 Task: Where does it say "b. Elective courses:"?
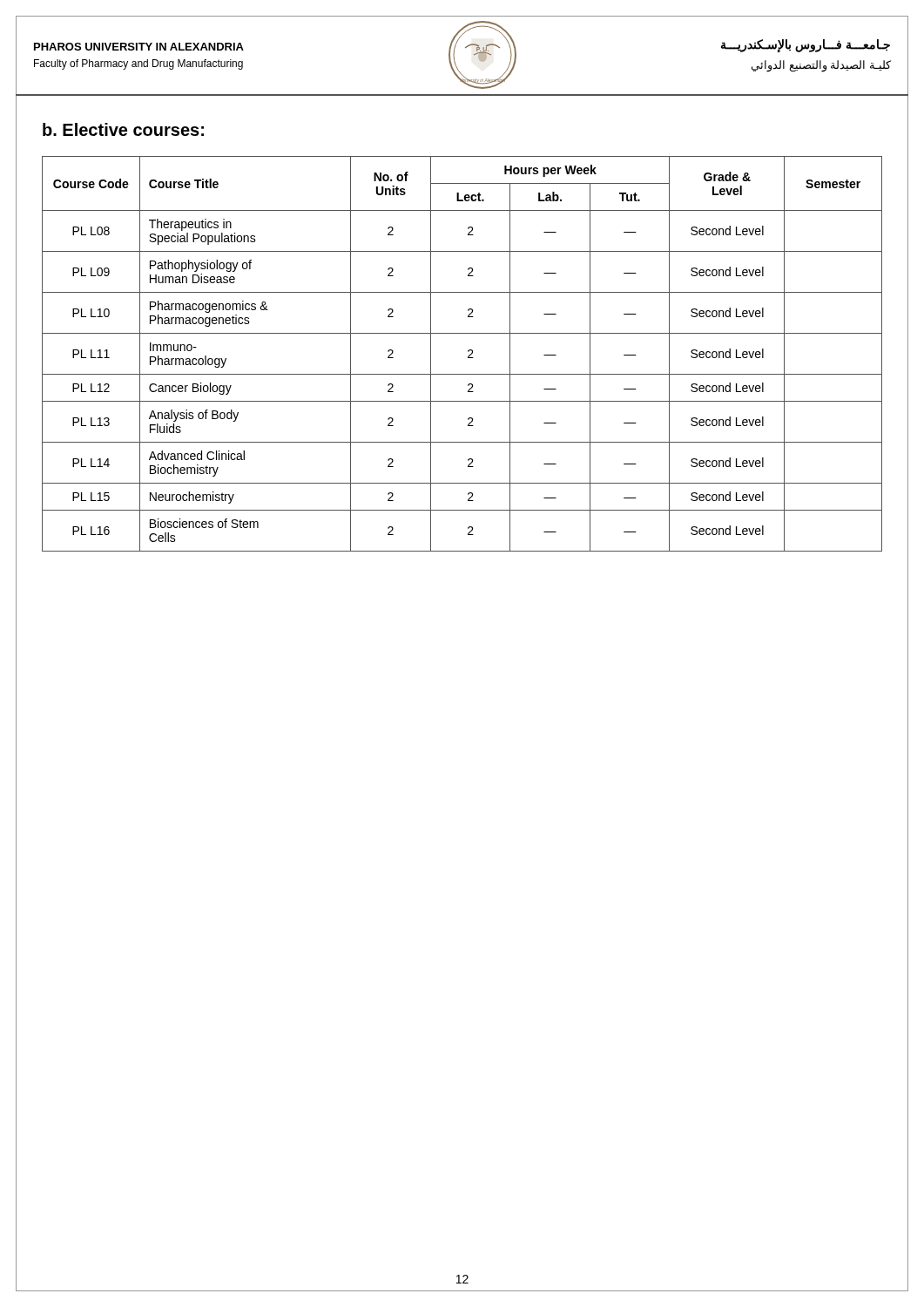124,130
